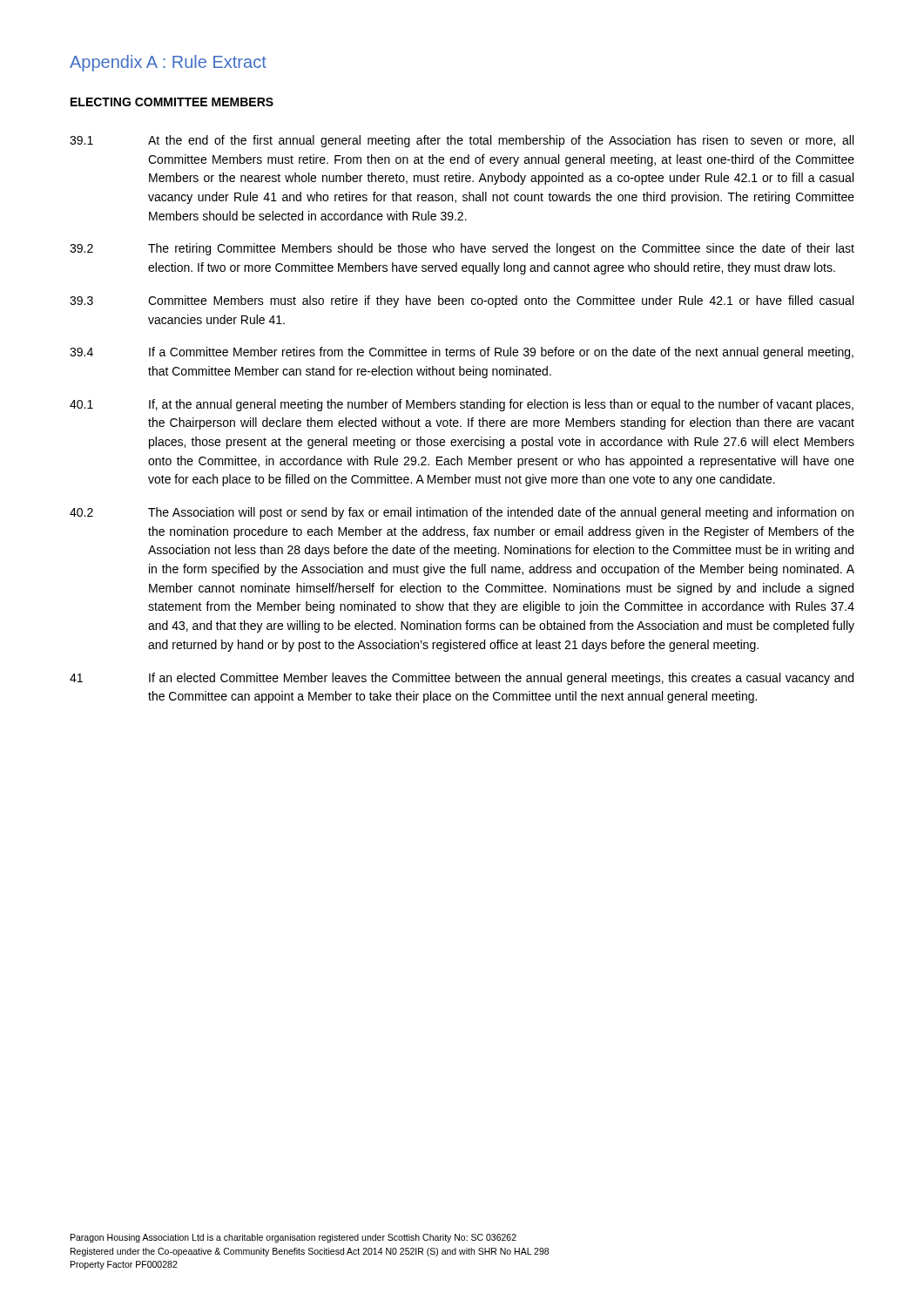924x1307 pixels.
Task: Where is the passage that starts "41 If an elected Committee"?
Action: (x=462, y=688)
